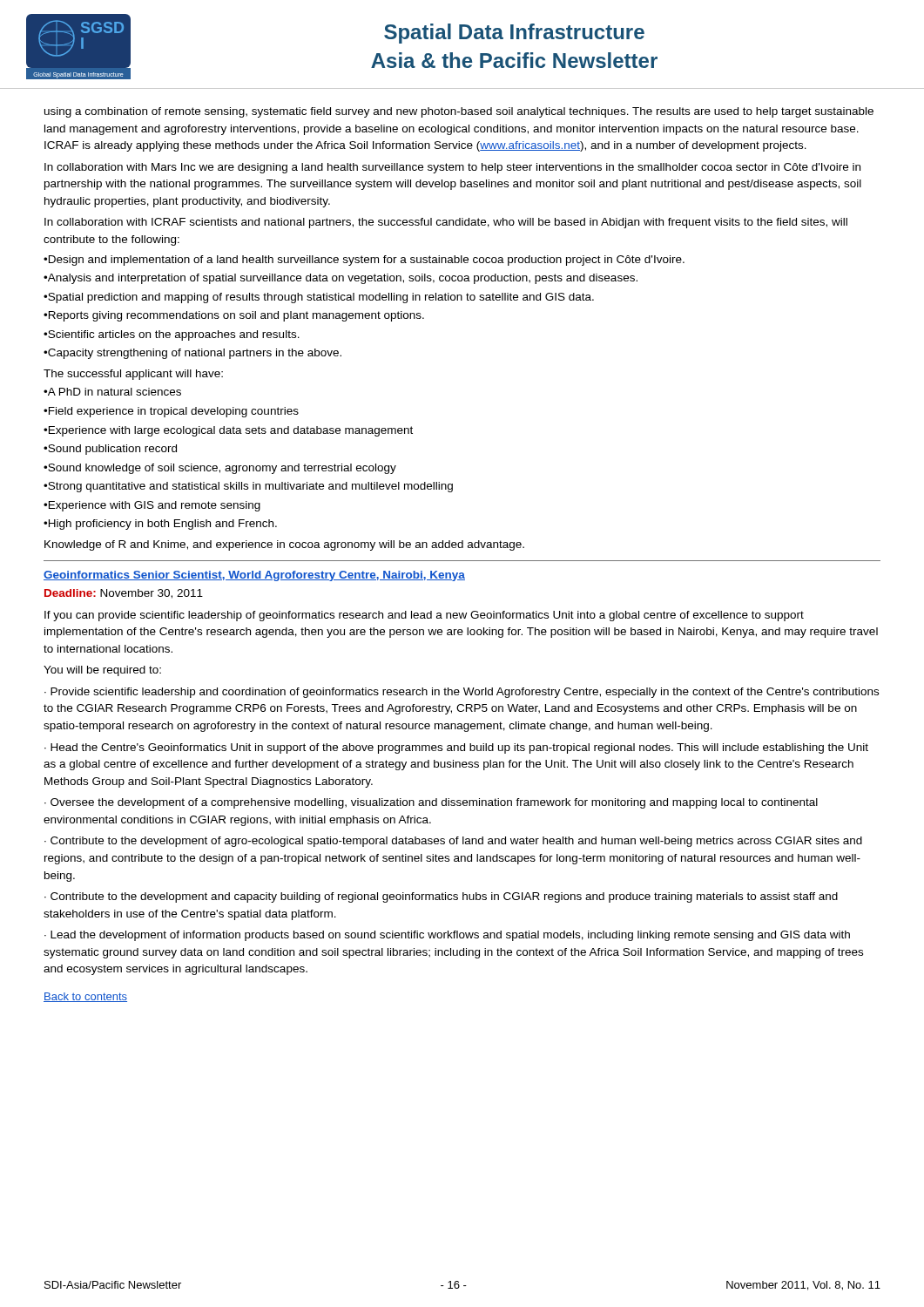Select the text with the text "The successful applicant will have:"
The width and height of the screenshot is (924, 1307).
(134, 373)
